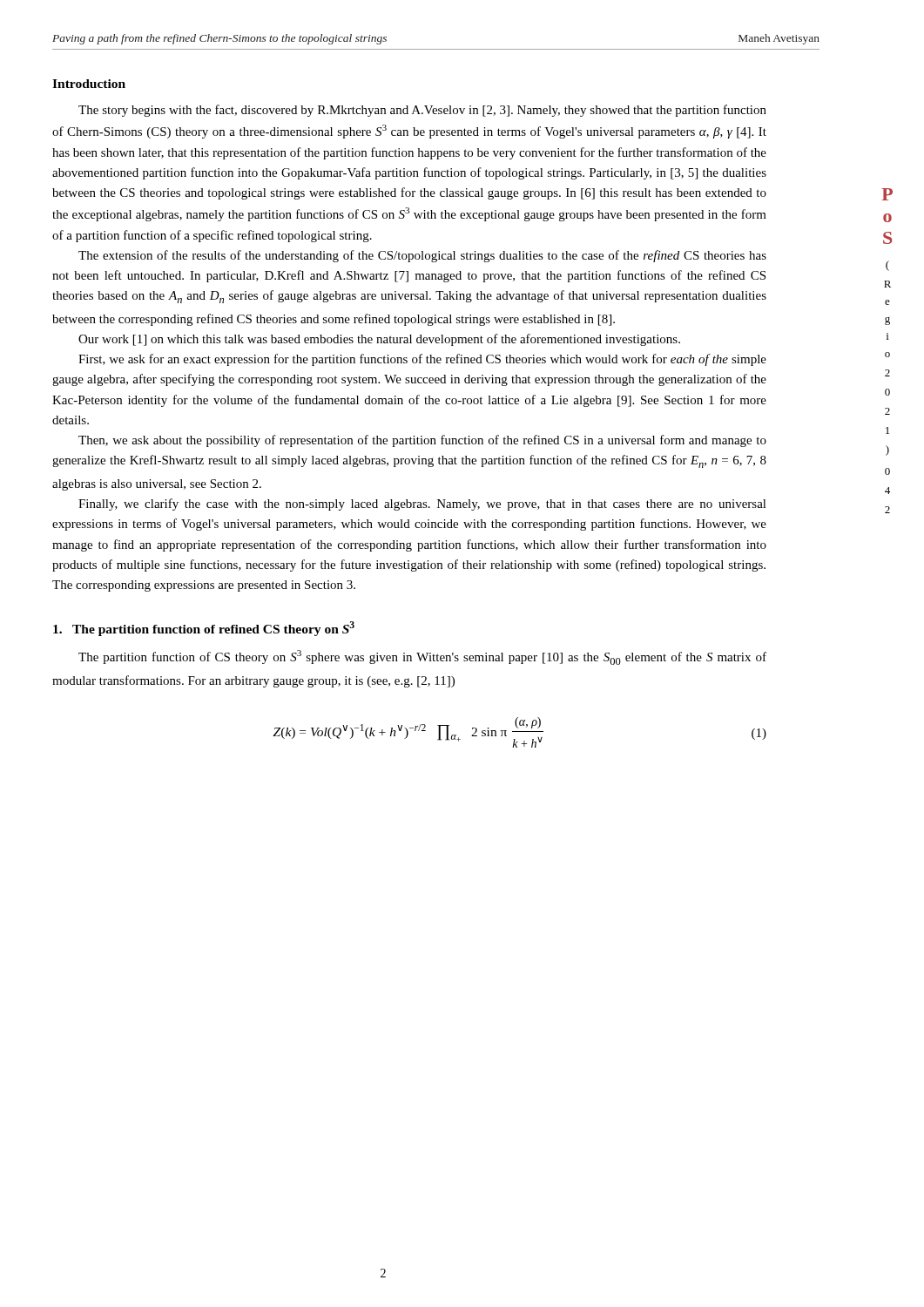Find the text block that reads "The story begins with the fact, discovered"
The image size is (924, 1307).
(409, 173)
